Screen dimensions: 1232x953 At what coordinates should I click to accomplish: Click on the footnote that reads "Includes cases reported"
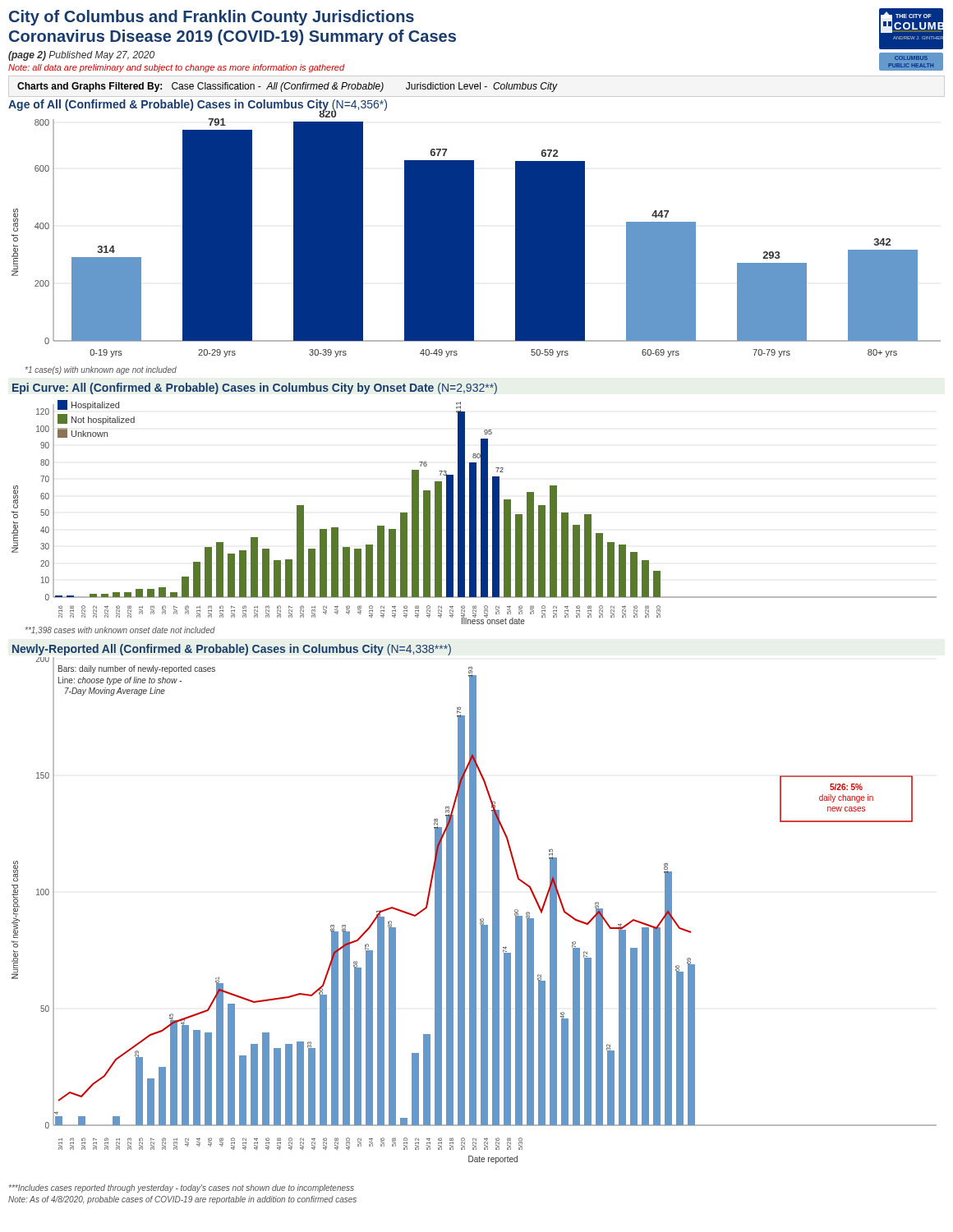click(182, 1194)
